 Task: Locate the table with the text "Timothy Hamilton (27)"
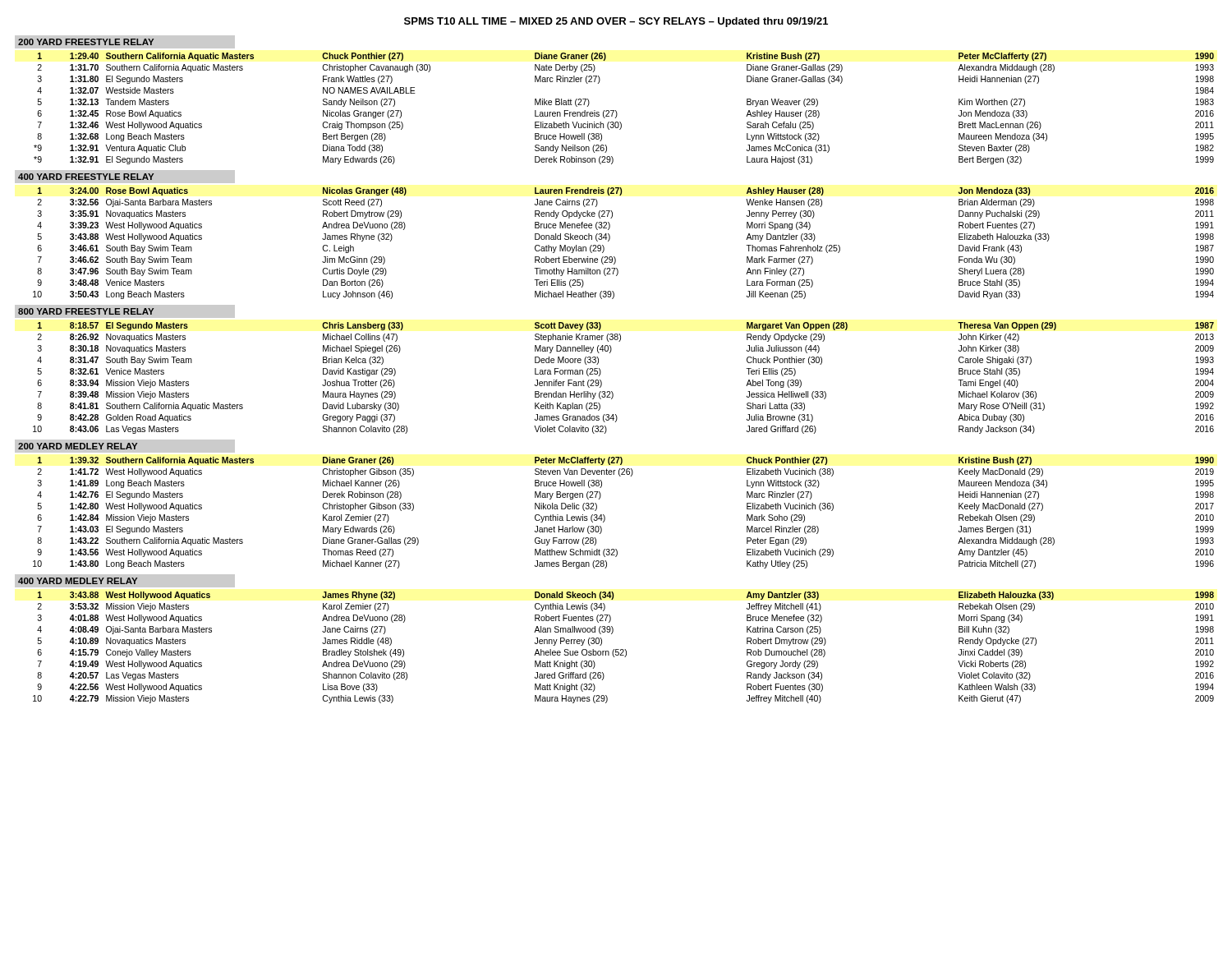[x=616, y=242]
